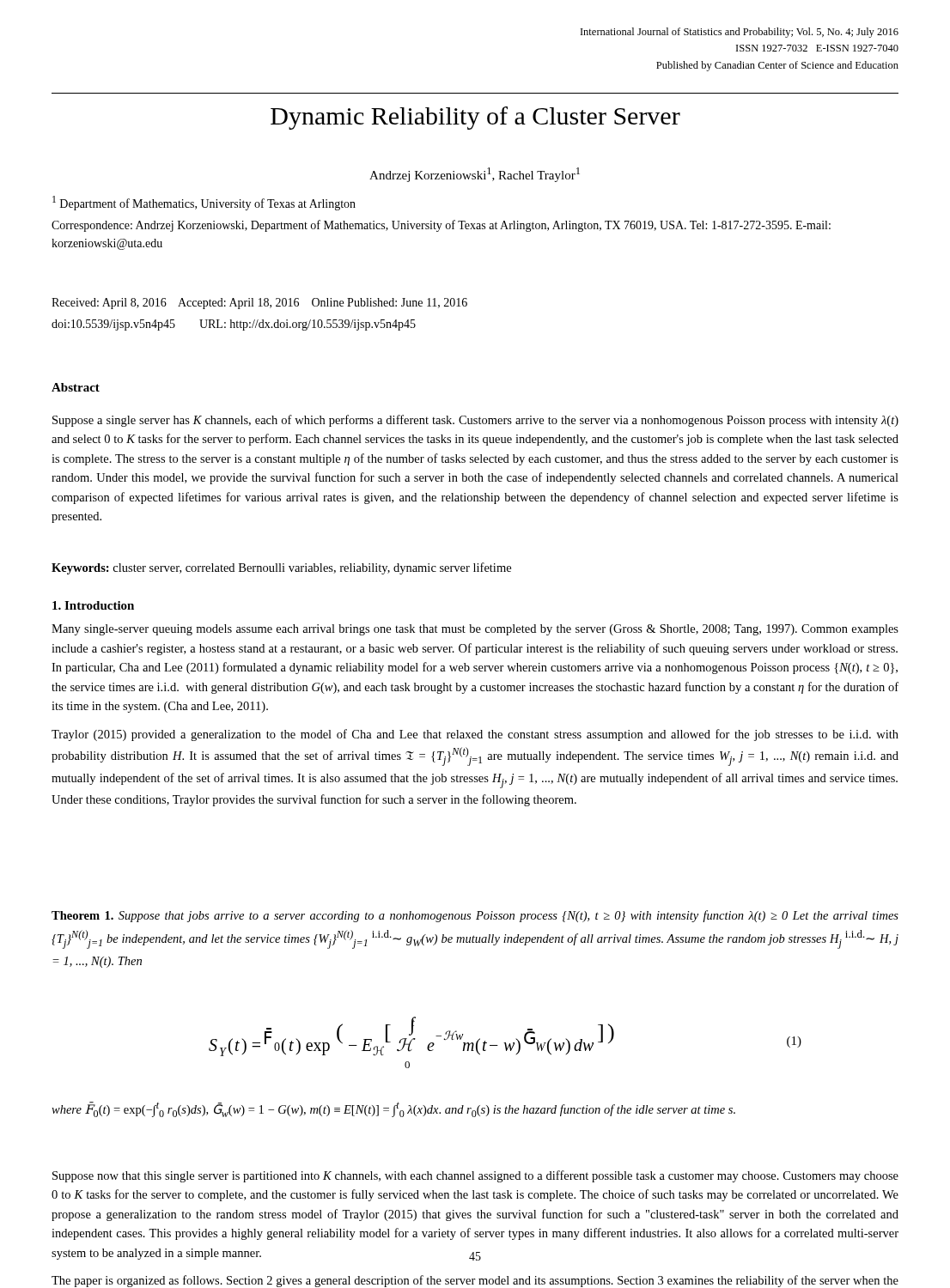Locate the block of text that opens with "Suppose now that this single server is partitioned"
The width and height of the screenshot is (950, 1288).
pos(475,1214)
